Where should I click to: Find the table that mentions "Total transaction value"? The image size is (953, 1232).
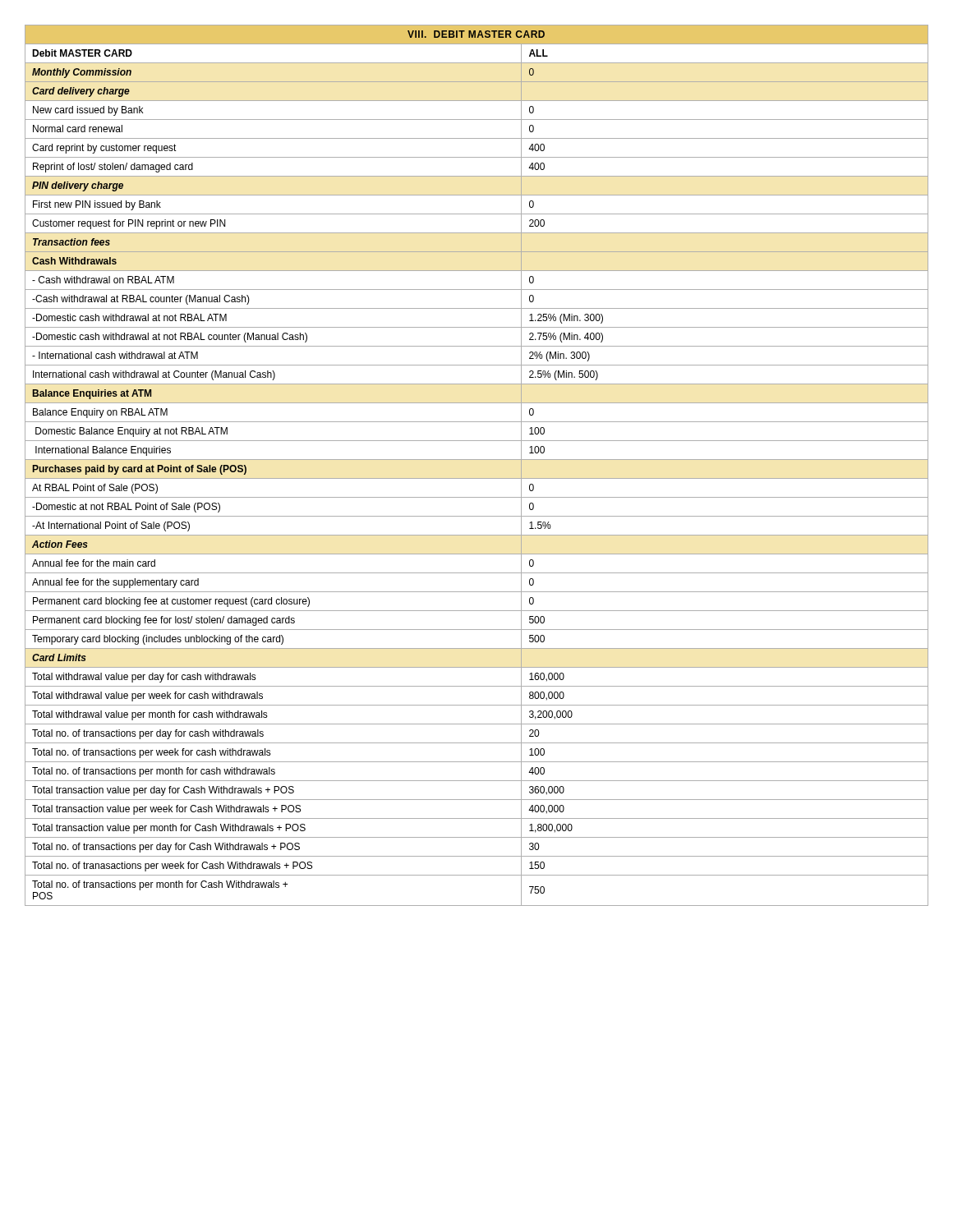(x=476, y=465)
